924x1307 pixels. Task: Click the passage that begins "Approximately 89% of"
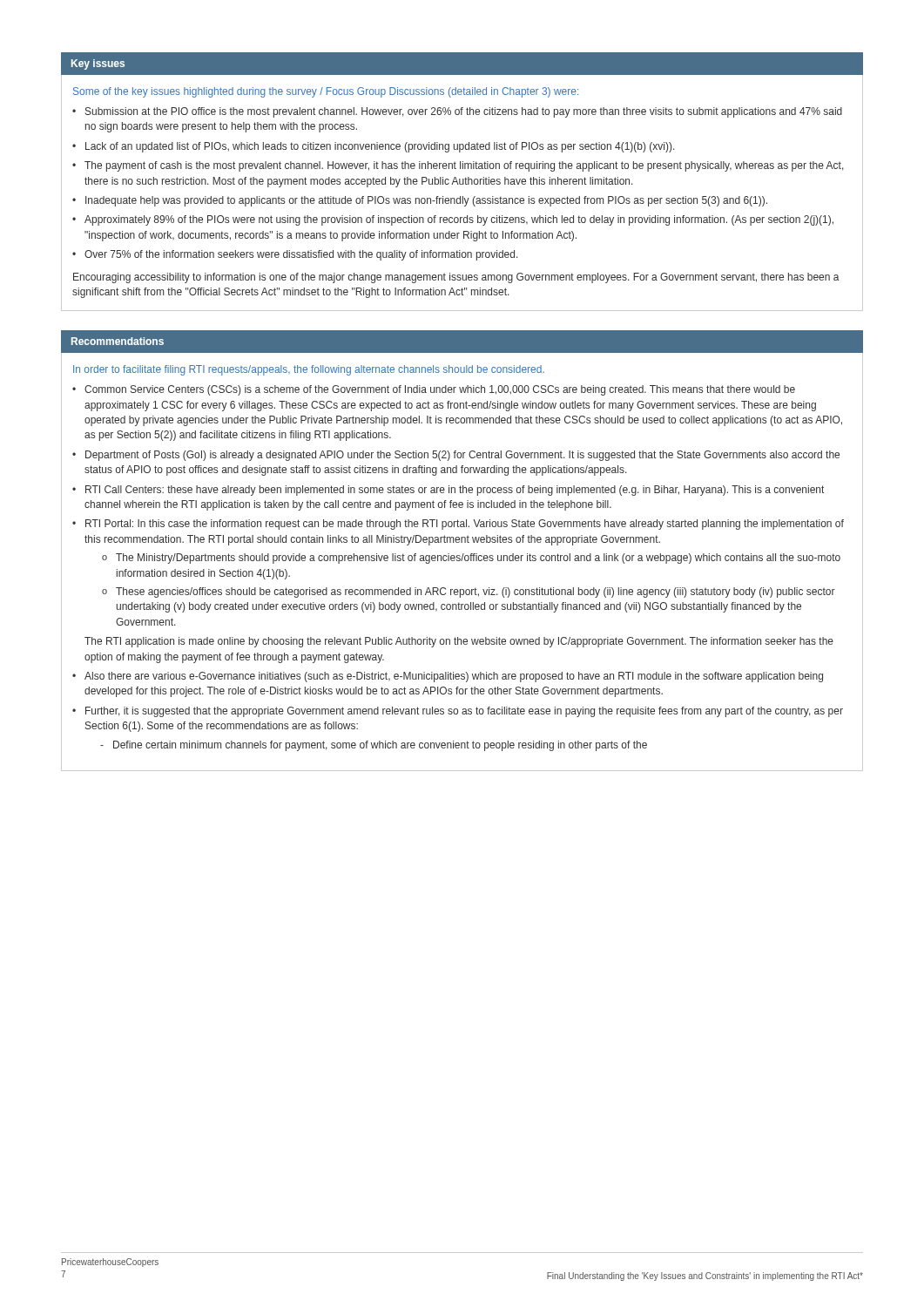pos(459,227)
